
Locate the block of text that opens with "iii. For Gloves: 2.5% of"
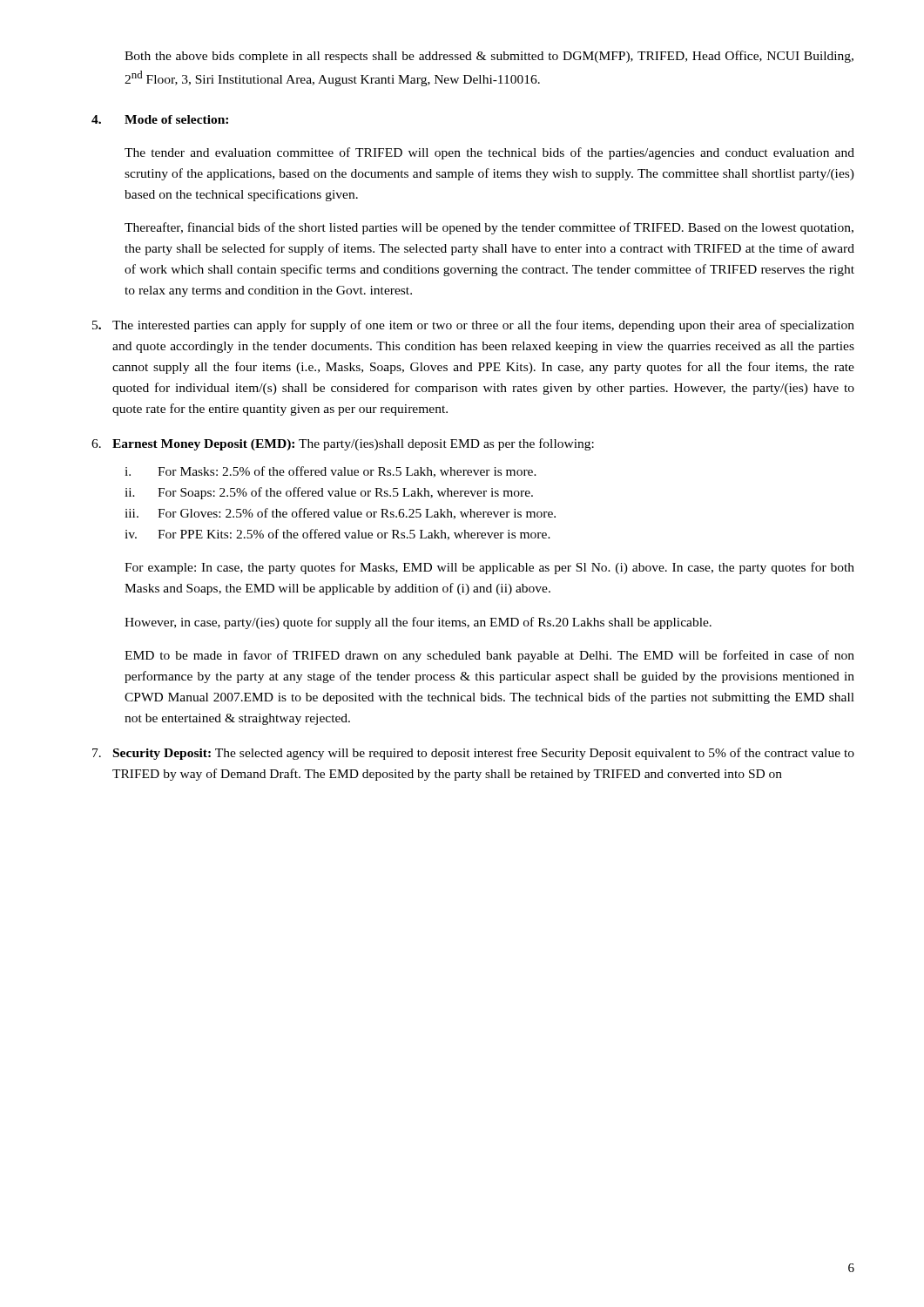pos(341,514)
